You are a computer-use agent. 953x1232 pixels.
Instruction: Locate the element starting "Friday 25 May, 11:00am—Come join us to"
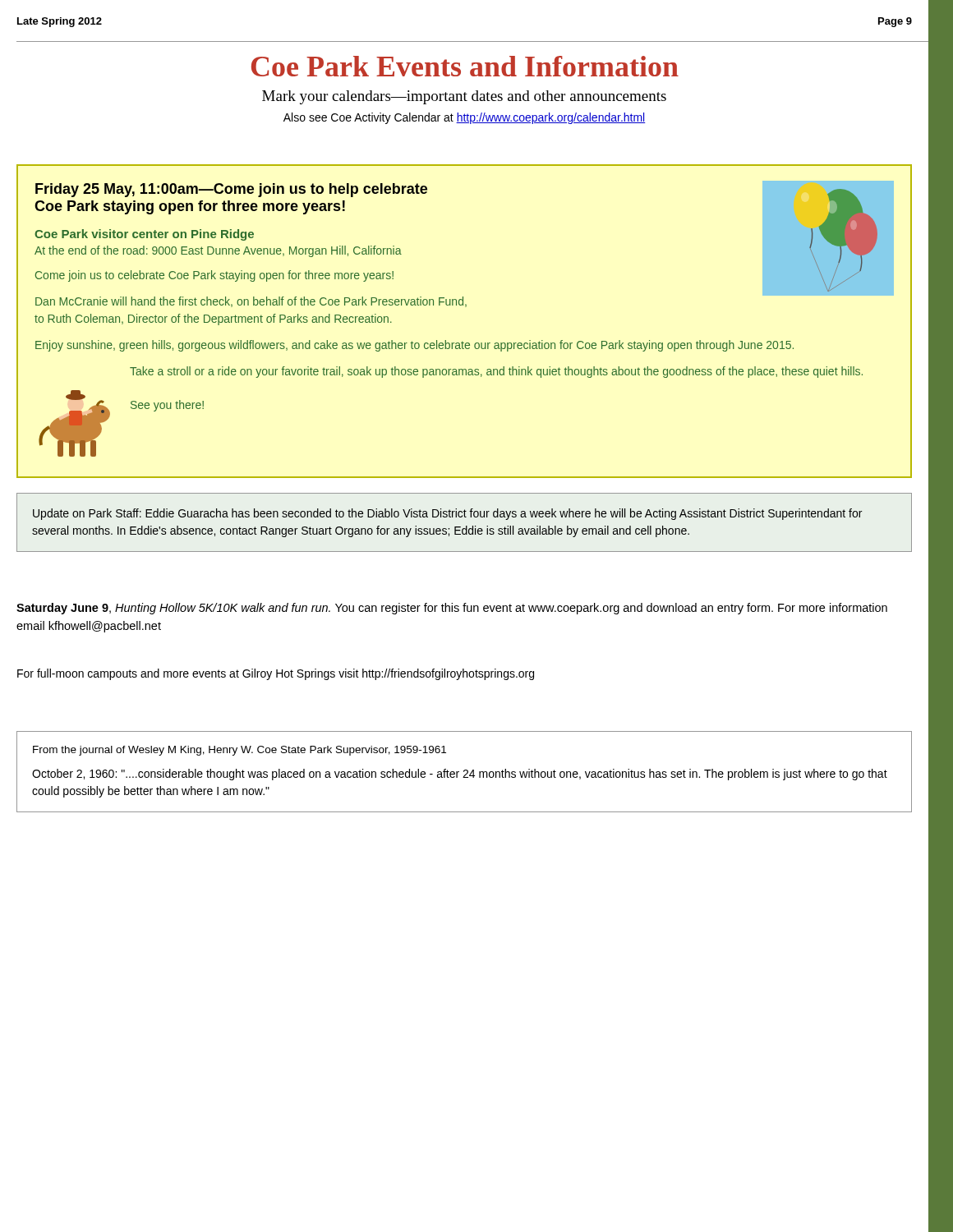click(193, 248)
